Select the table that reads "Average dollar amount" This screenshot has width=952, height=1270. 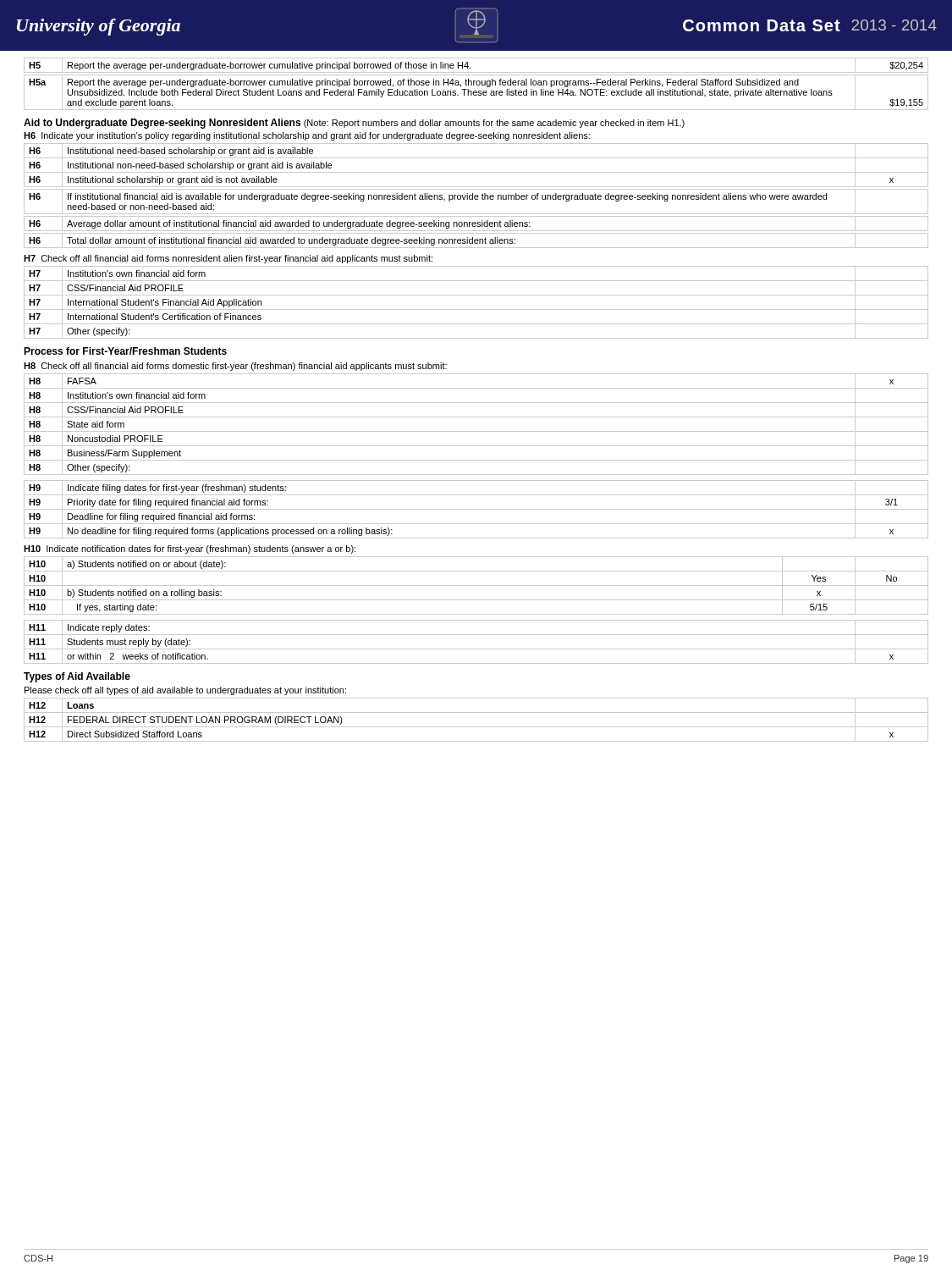coord(476,224)
